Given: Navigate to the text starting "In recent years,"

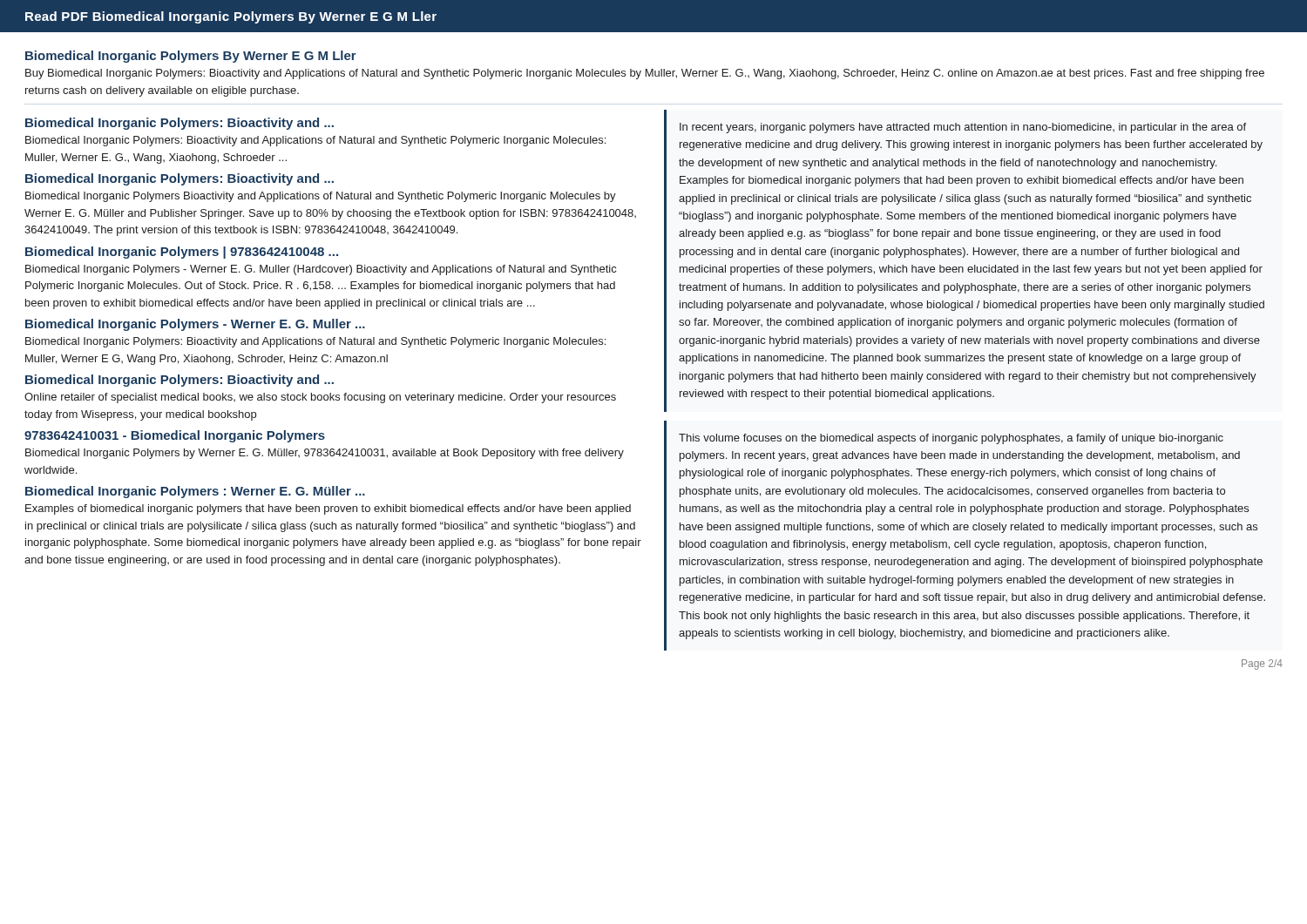Looking at the screenshot, I should [x=972, y=260].
